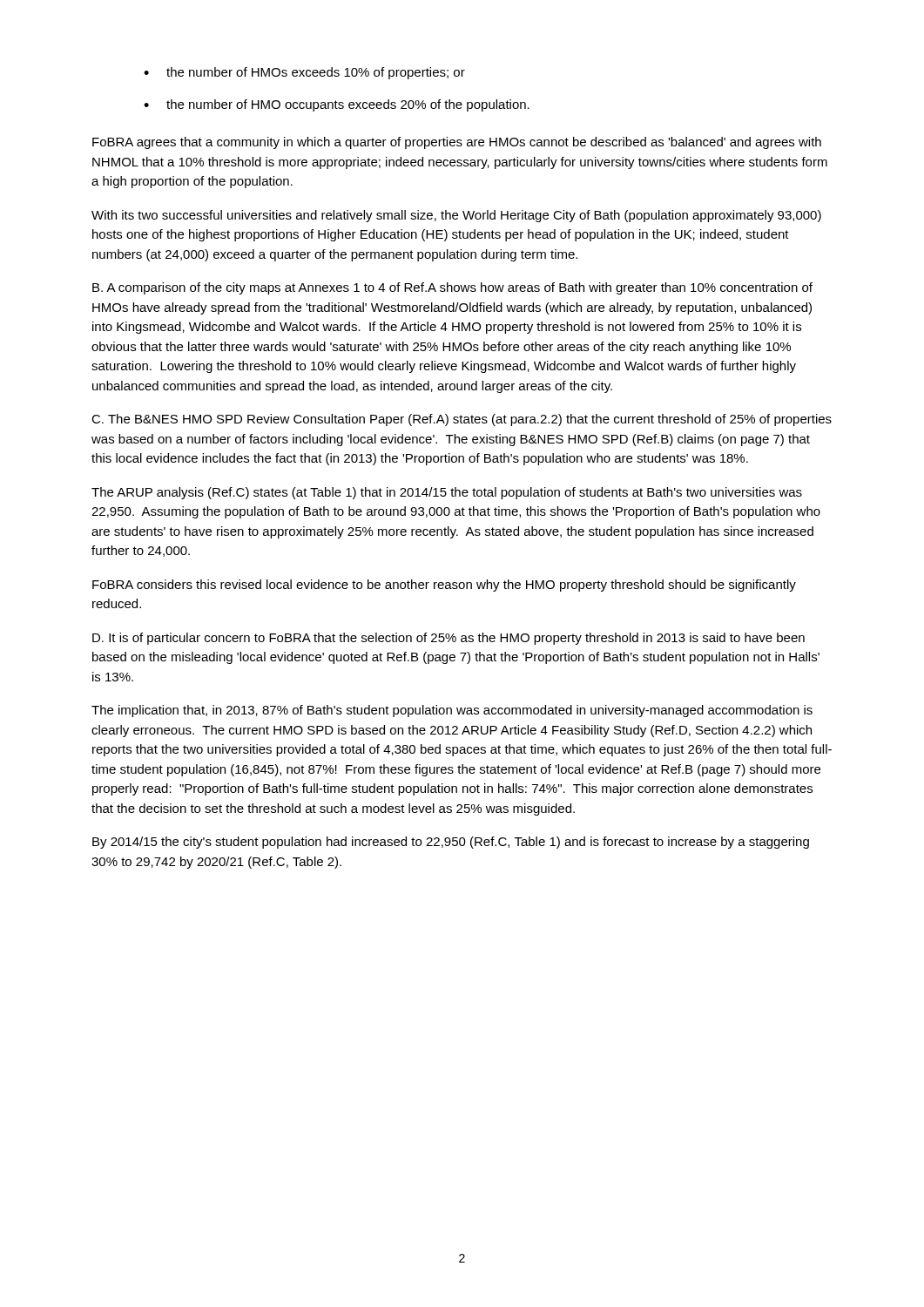The image size is (924, 1307).
Task: Locate the text block containing "With its two successful universities"
Action: [x=457, y=234]
